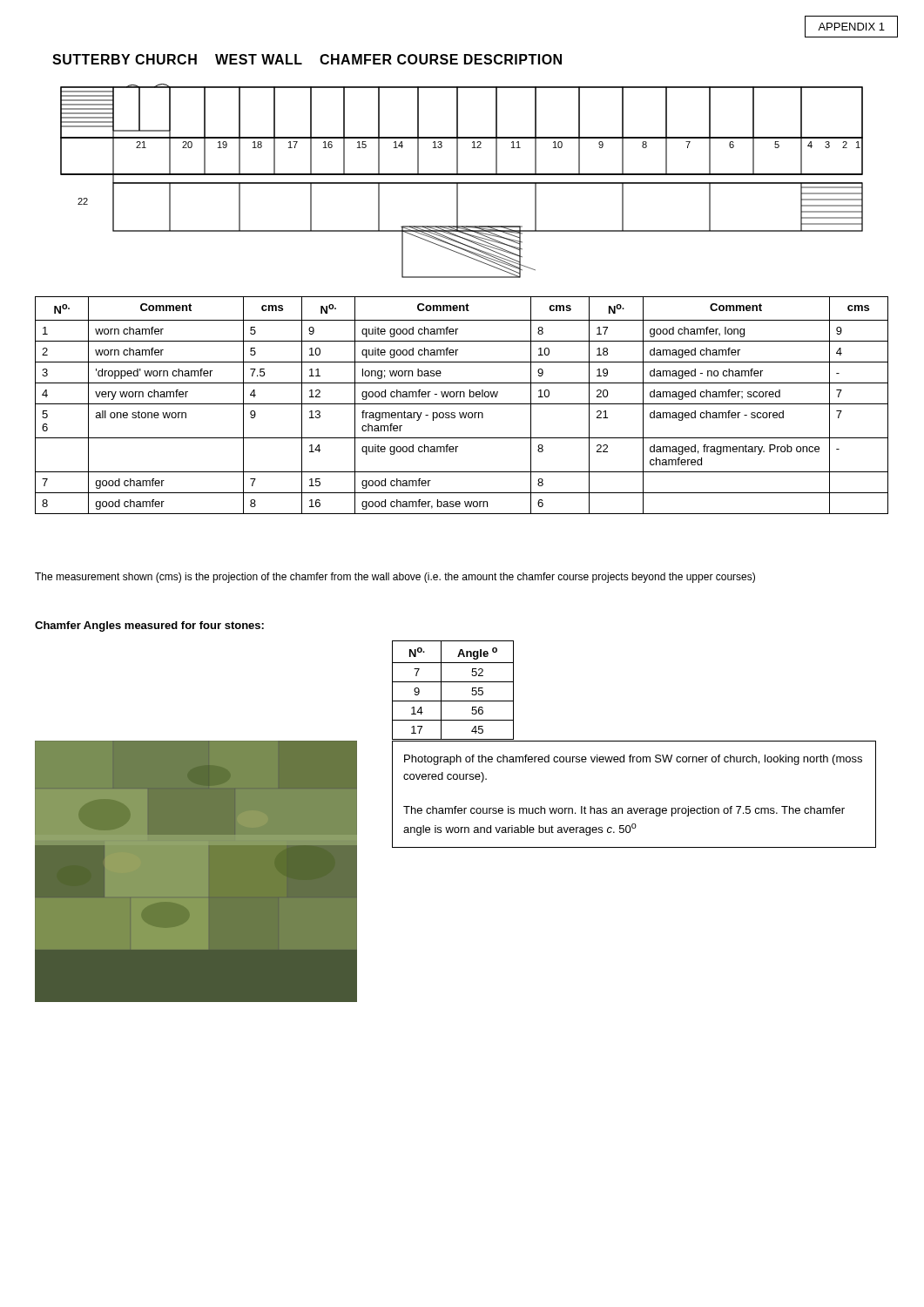Click on the table containing "good chamfer"

(462, 405)
